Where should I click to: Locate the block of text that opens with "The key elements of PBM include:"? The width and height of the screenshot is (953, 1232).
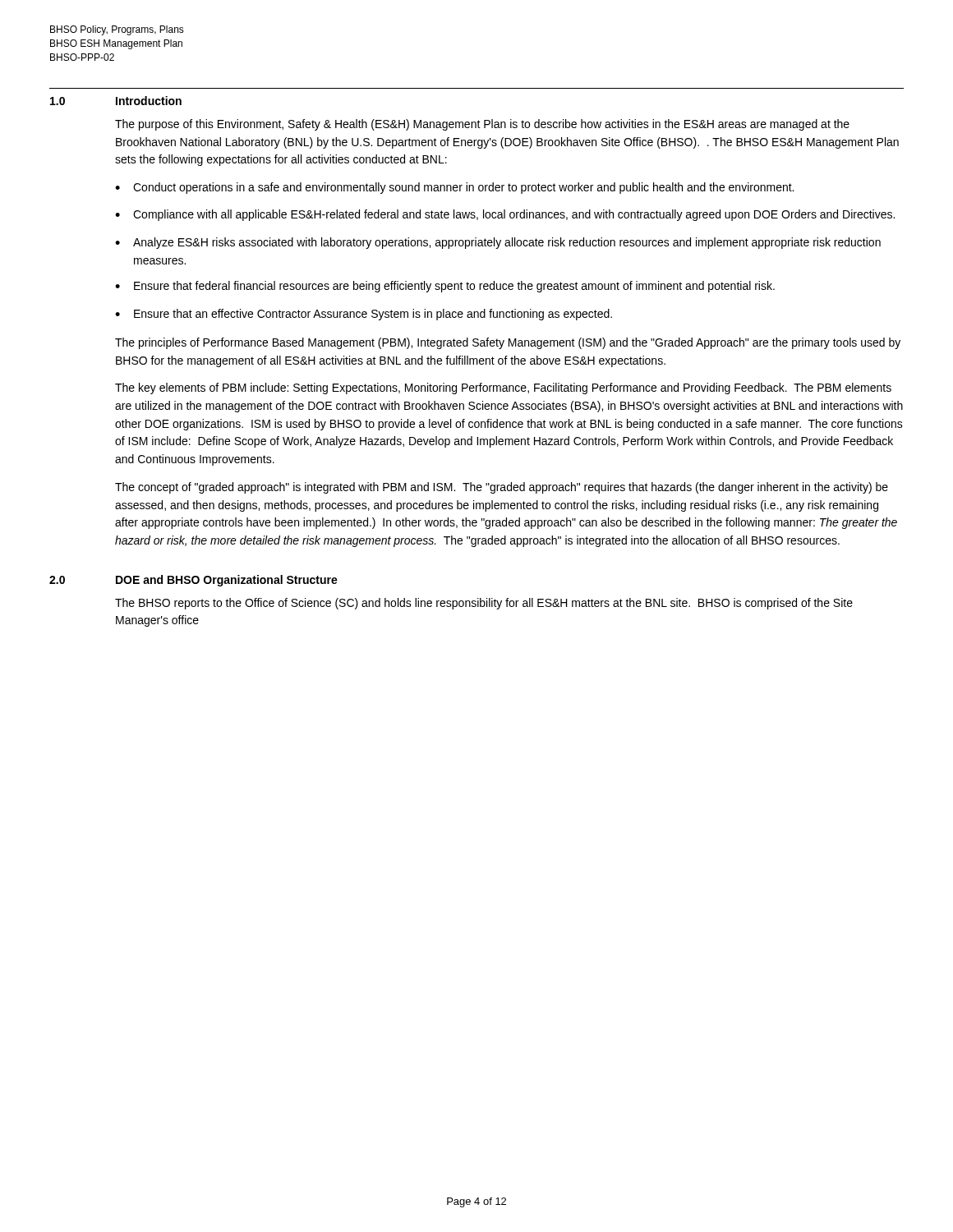click(x=509, y=424)
